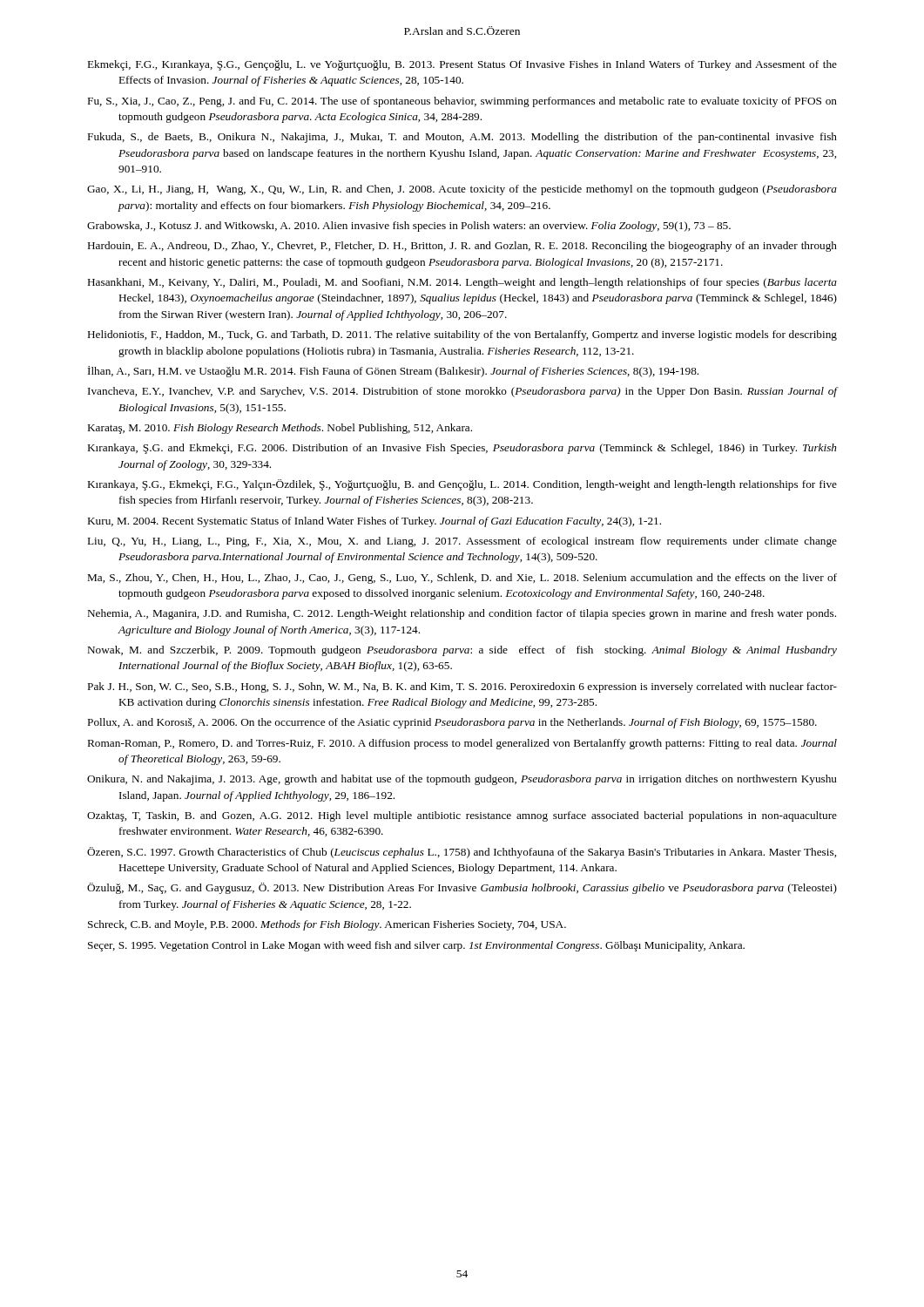Navigate to the block starting "Ozaktaş, T, Taskin,"

coord(462,823)
